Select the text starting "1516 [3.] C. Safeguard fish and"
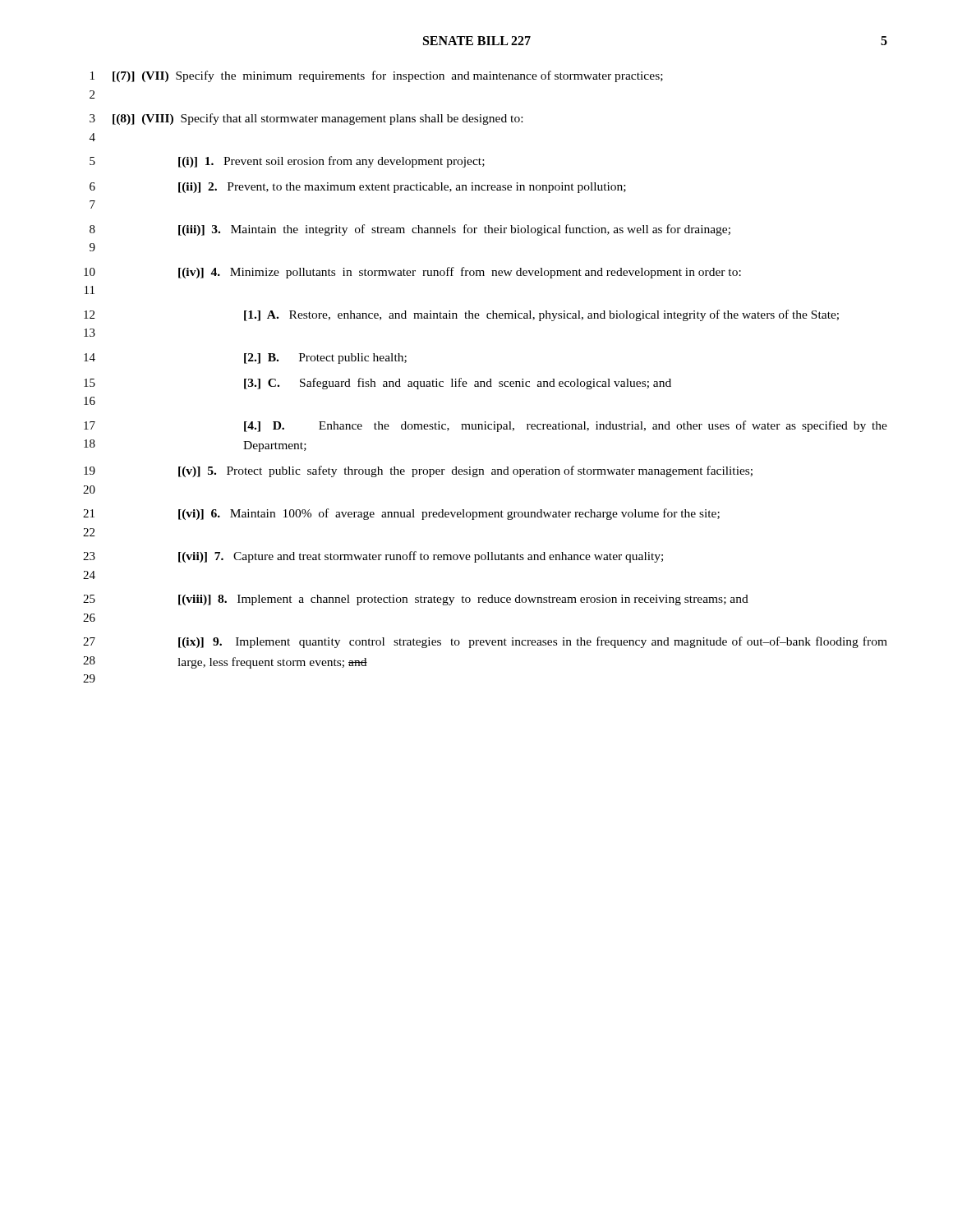 click(476, 391)
